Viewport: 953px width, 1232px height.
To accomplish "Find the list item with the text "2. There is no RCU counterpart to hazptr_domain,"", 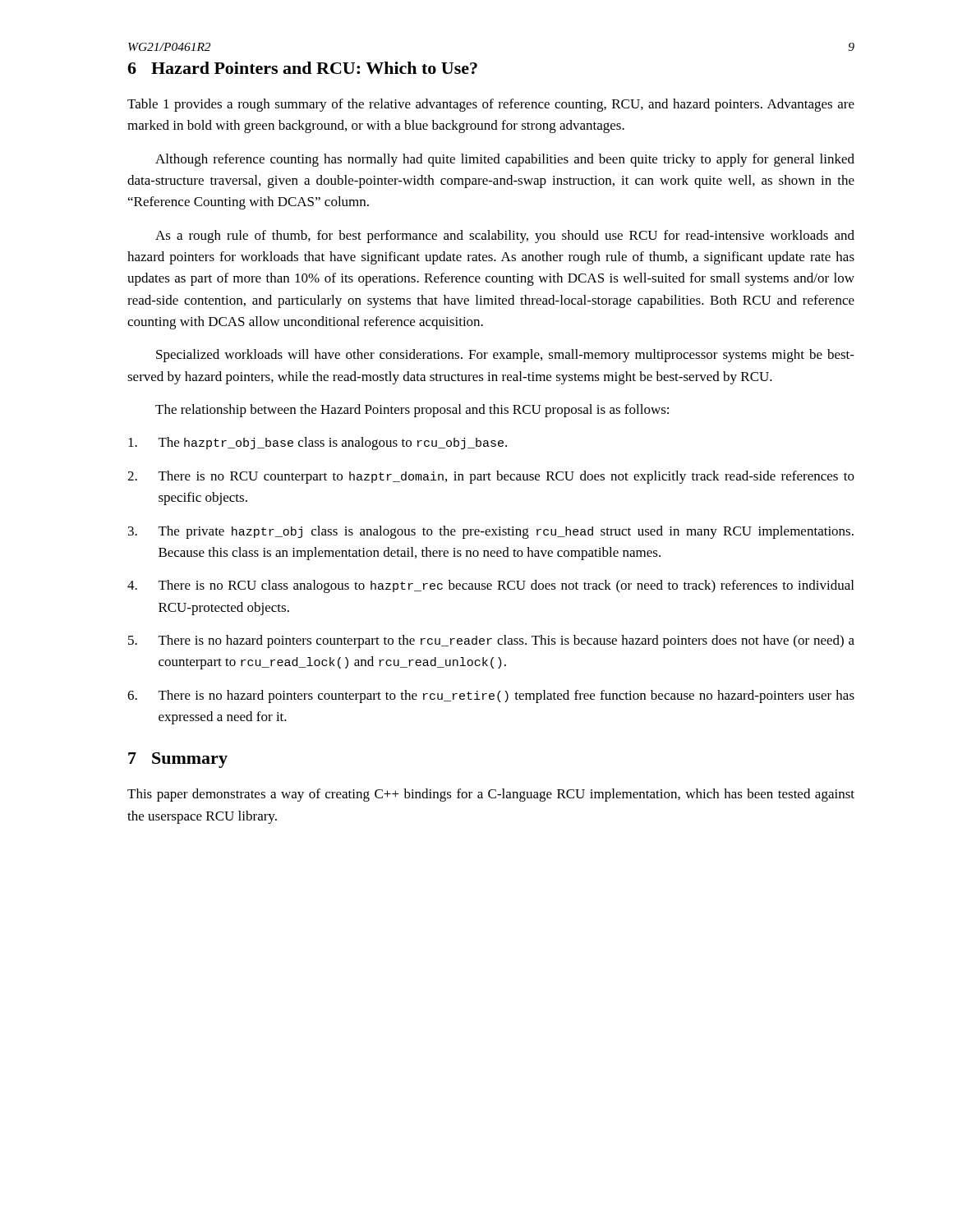I will point(491,487).
